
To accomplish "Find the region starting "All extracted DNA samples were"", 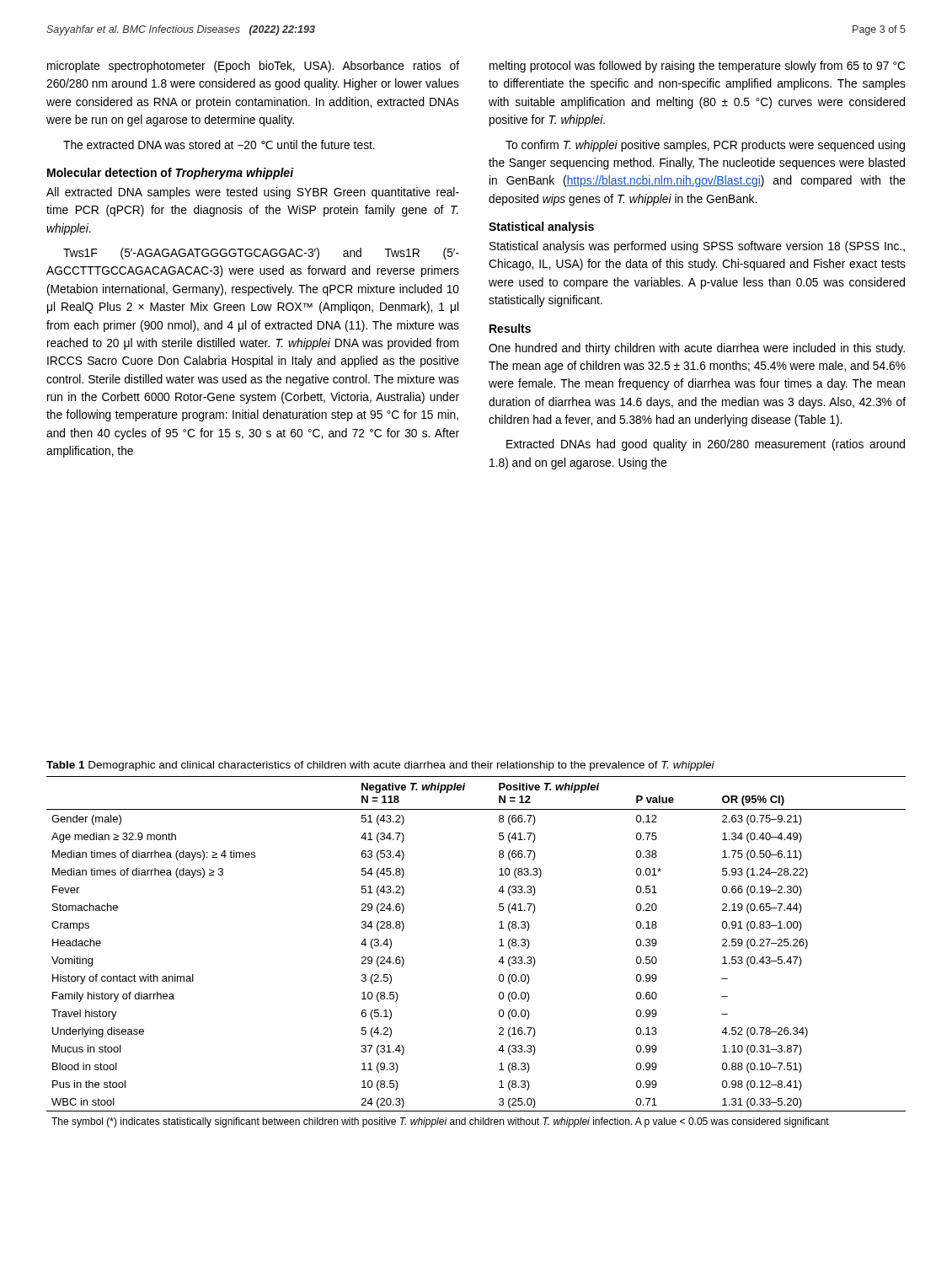I will 253,322.
